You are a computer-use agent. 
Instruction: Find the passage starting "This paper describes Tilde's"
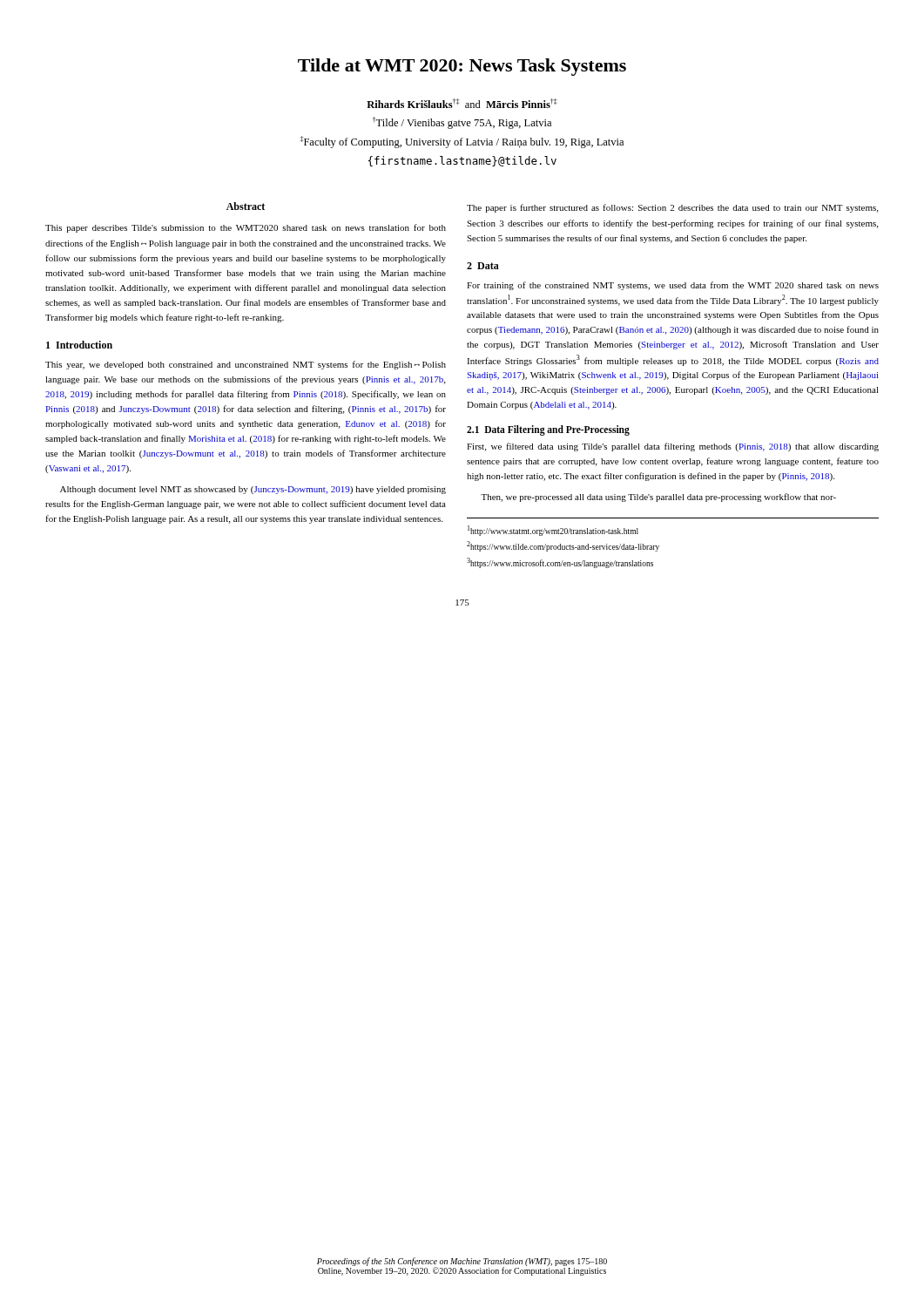click(246, 273)
